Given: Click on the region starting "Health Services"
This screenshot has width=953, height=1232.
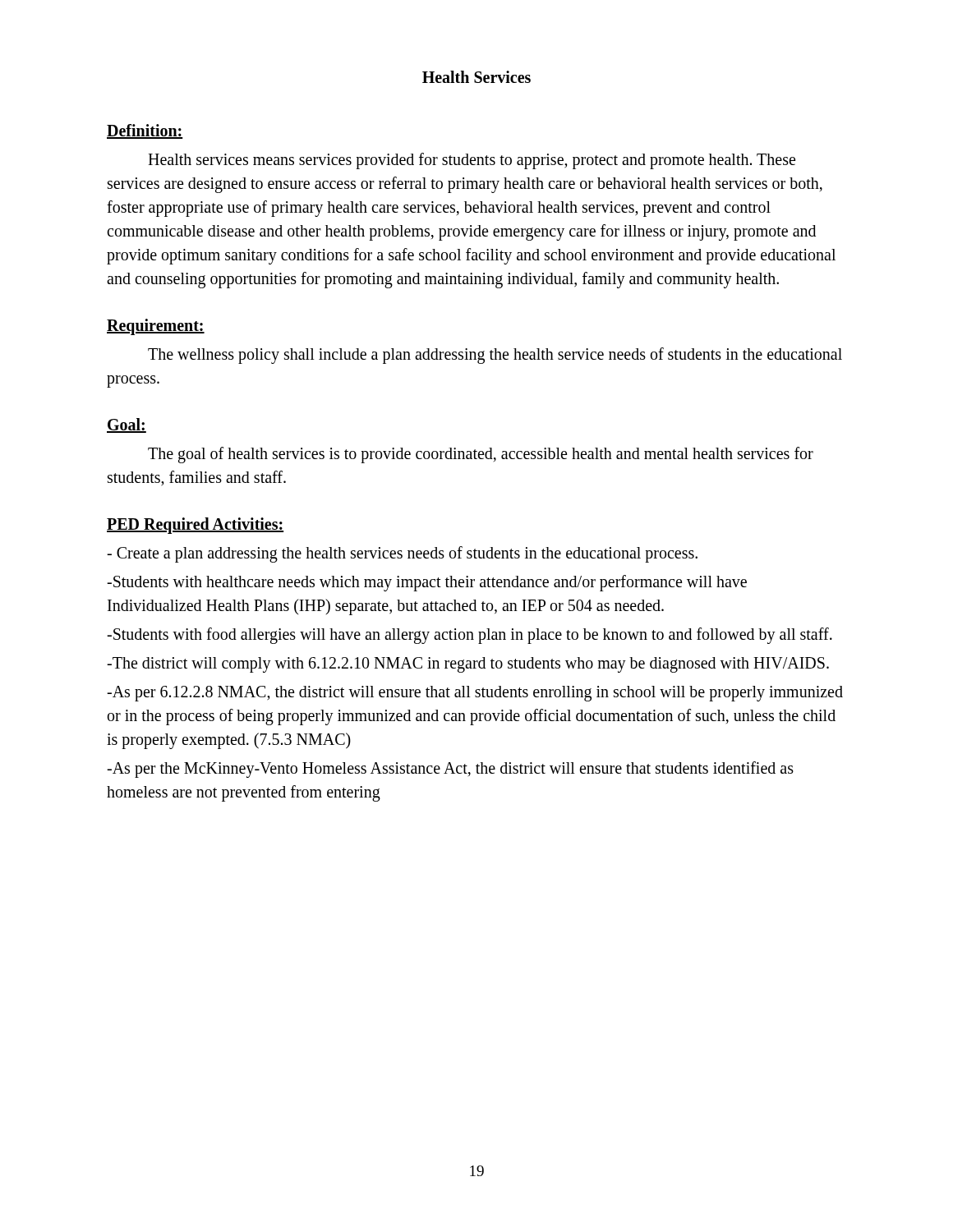Looking at the screenshot, I should 476,77.
